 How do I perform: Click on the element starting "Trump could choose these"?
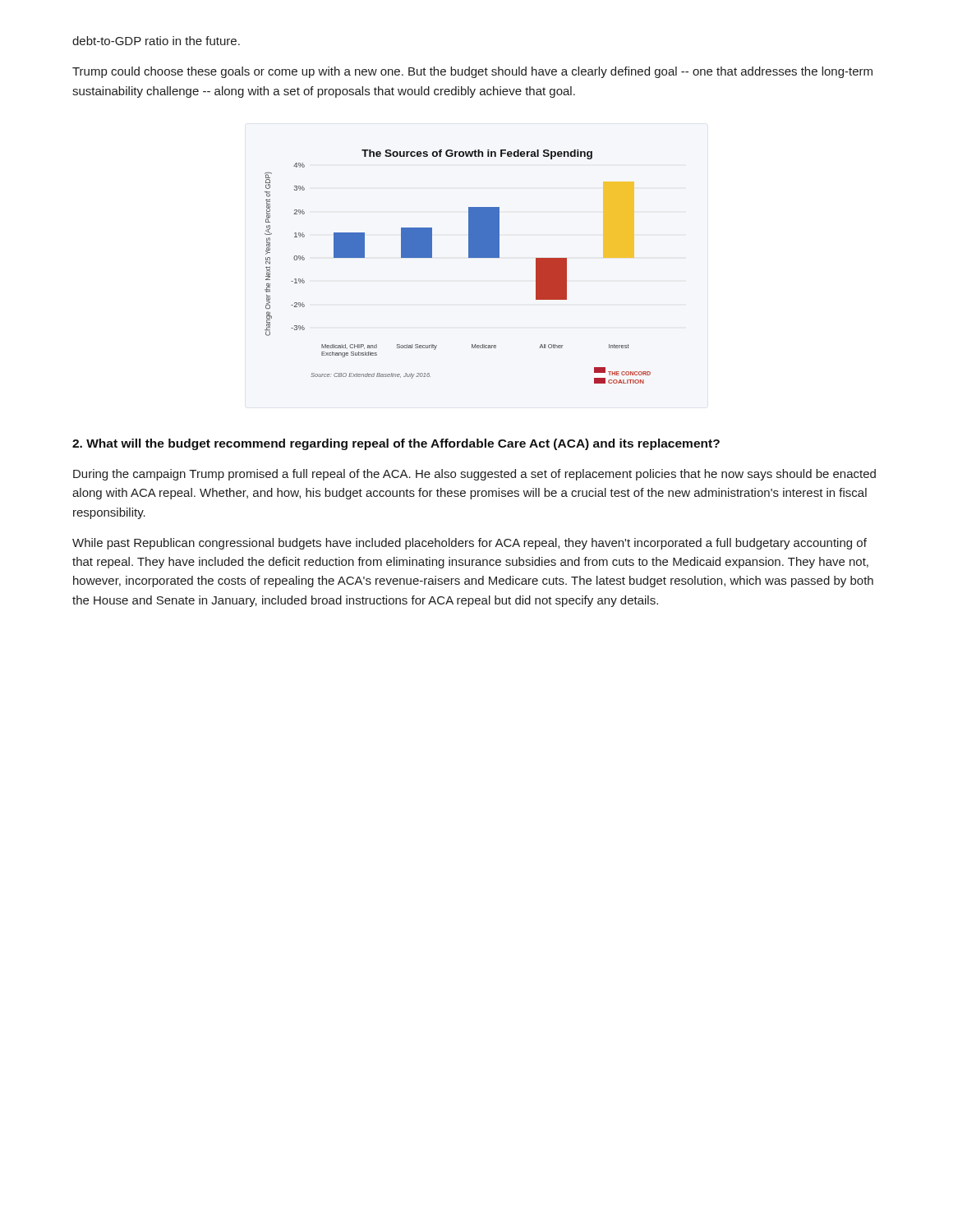473,81
